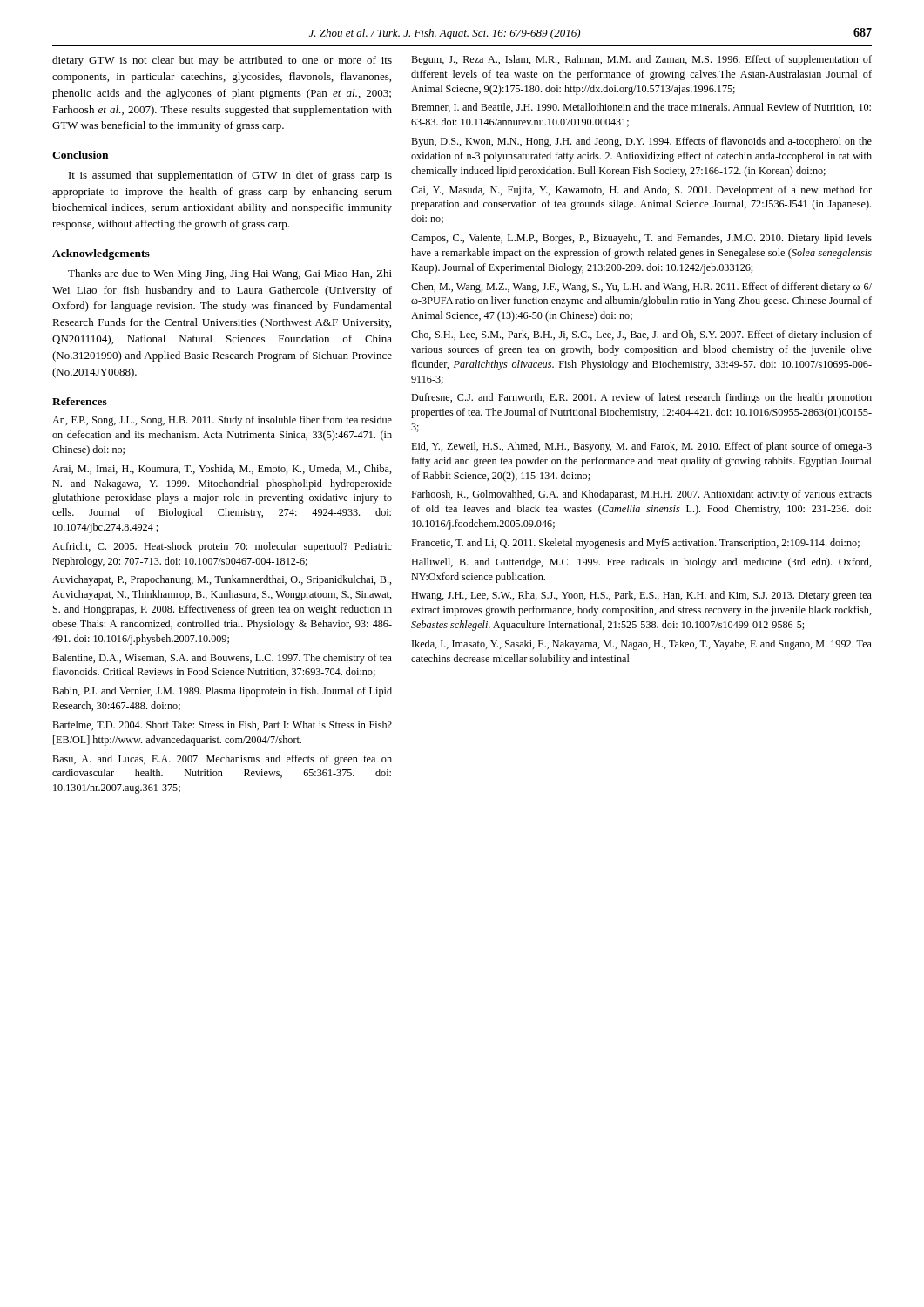Locate the list item with the text "Chen, M., Wang, M.Z., Wang, J.F., Wang,"
924x1307 pixels.
(641, 301)
